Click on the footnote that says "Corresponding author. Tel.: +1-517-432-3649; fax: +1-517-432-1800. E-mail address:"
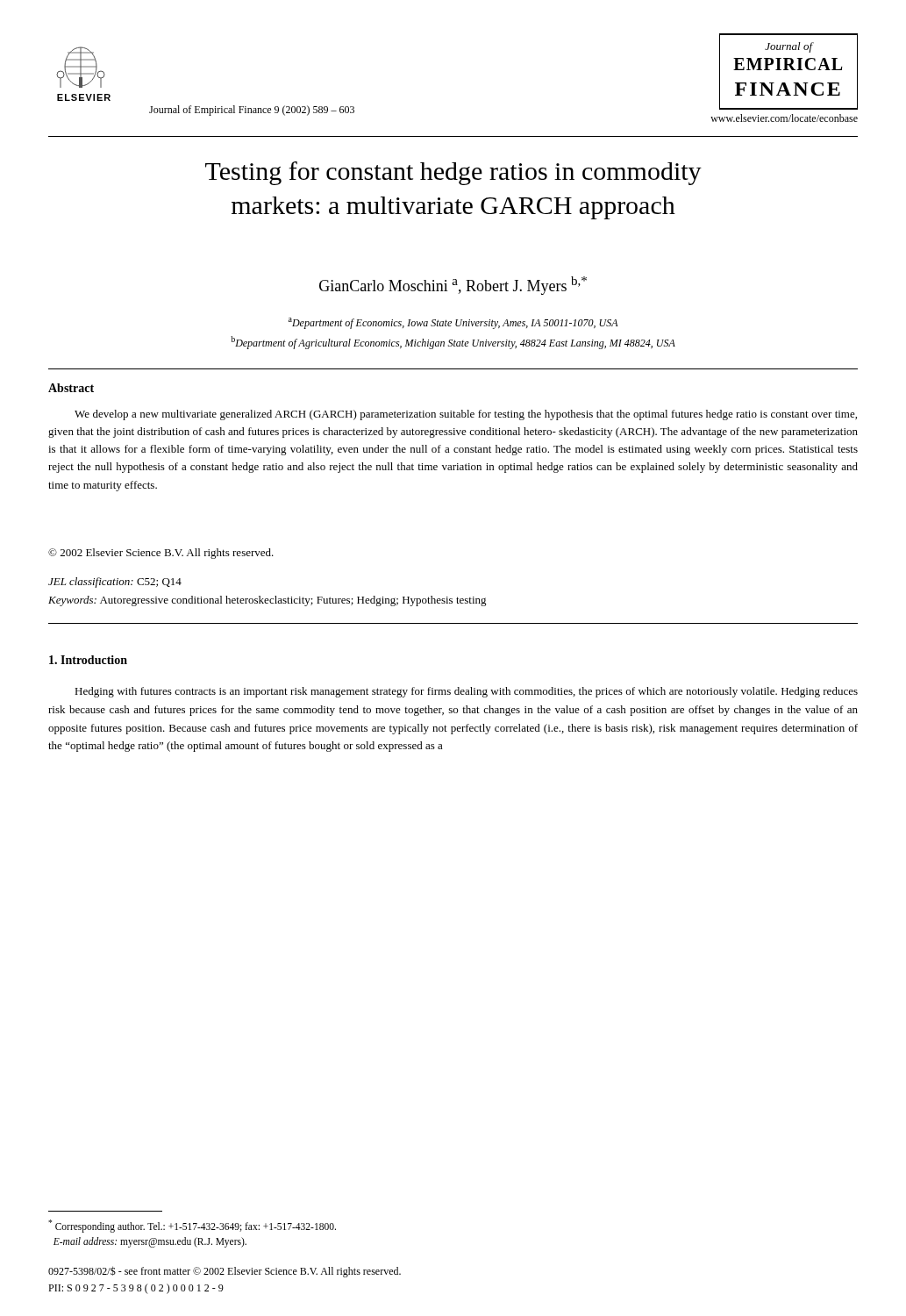The height and width of the screenshot is (1316, 906). [192, 1226]
